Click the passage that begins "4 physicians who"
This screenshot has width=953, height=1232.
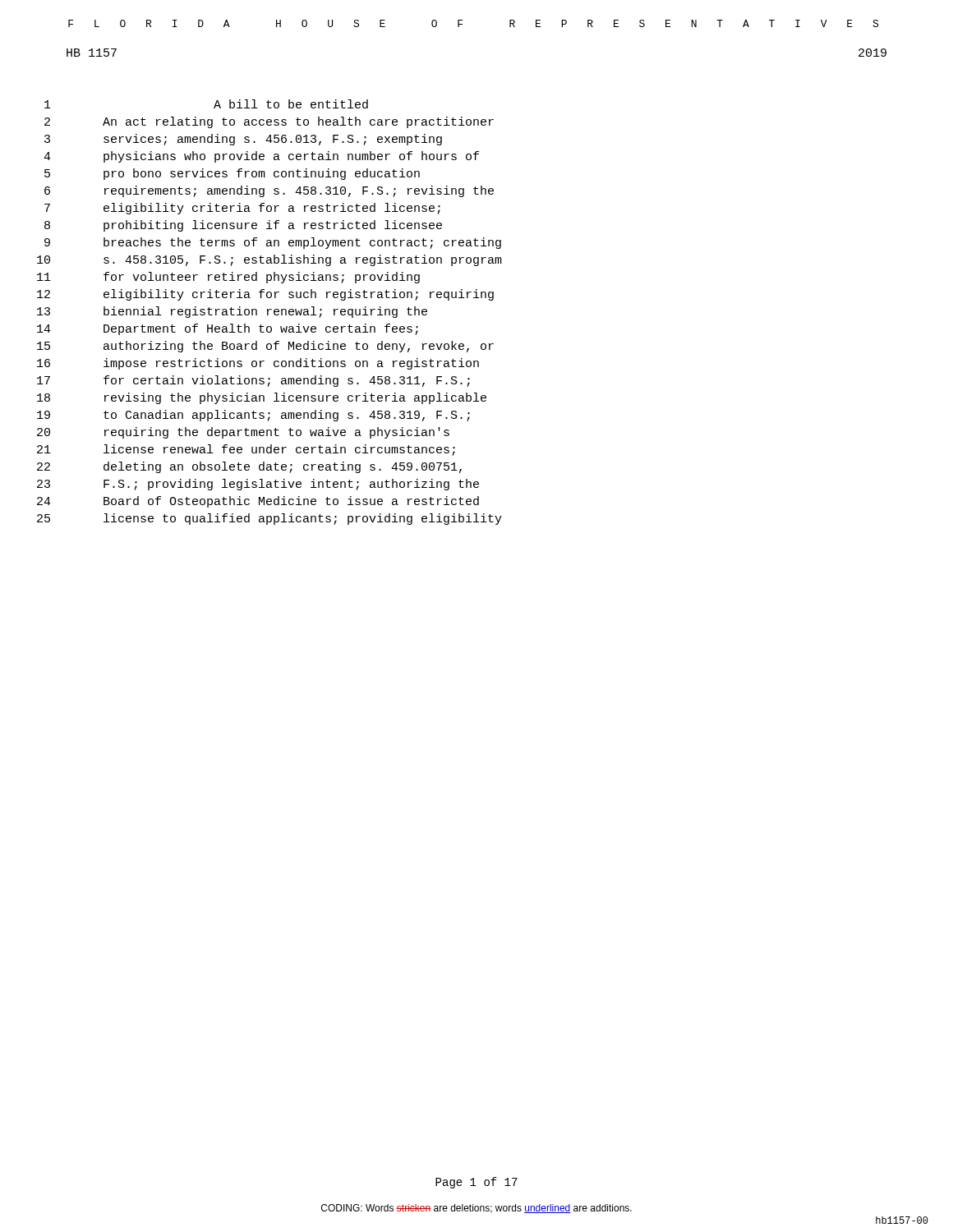(x=476, y=157)
